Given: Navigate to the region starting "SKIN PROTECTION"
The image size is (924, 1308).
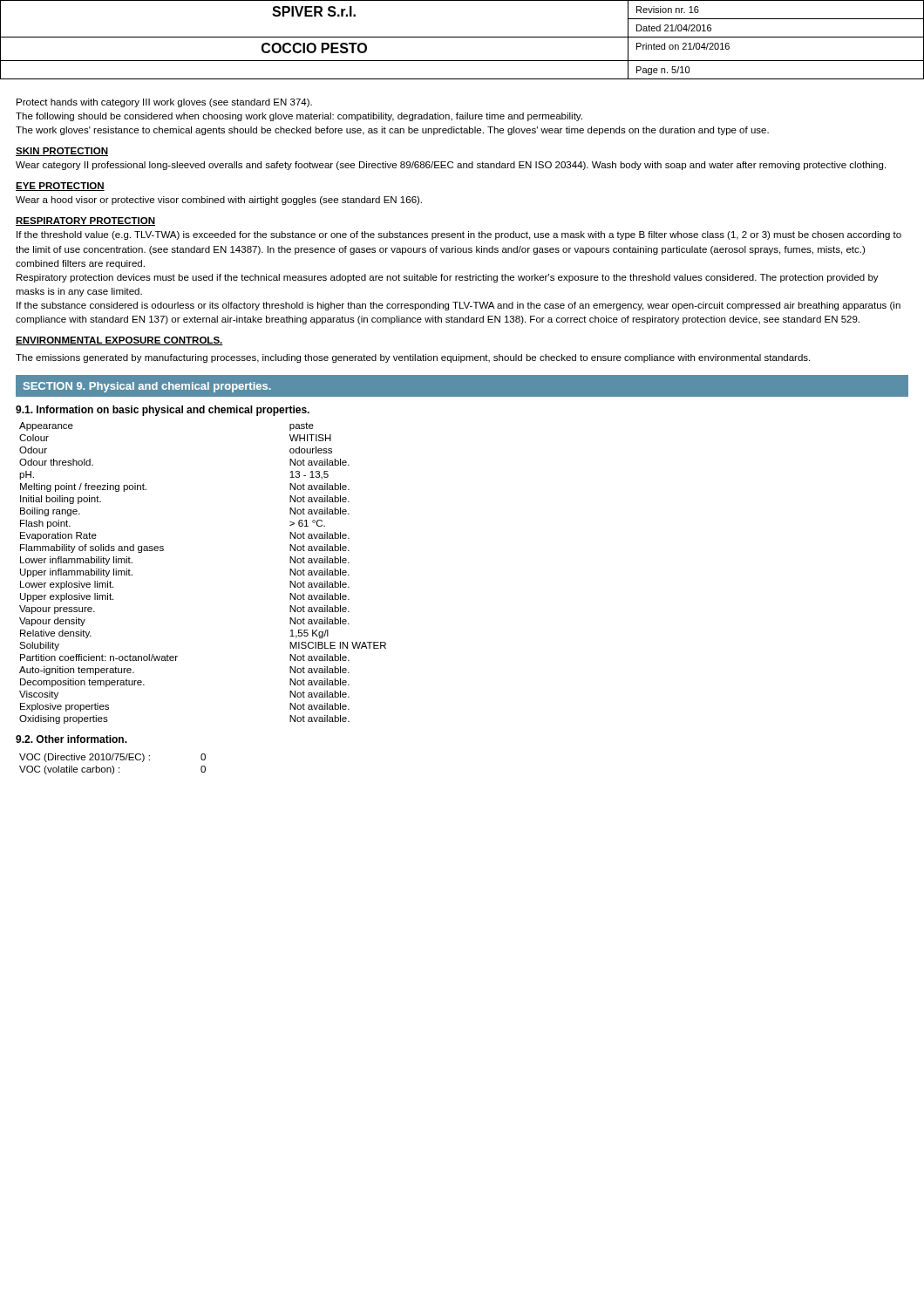Looking at the screenshot, I should click(62, 151).
